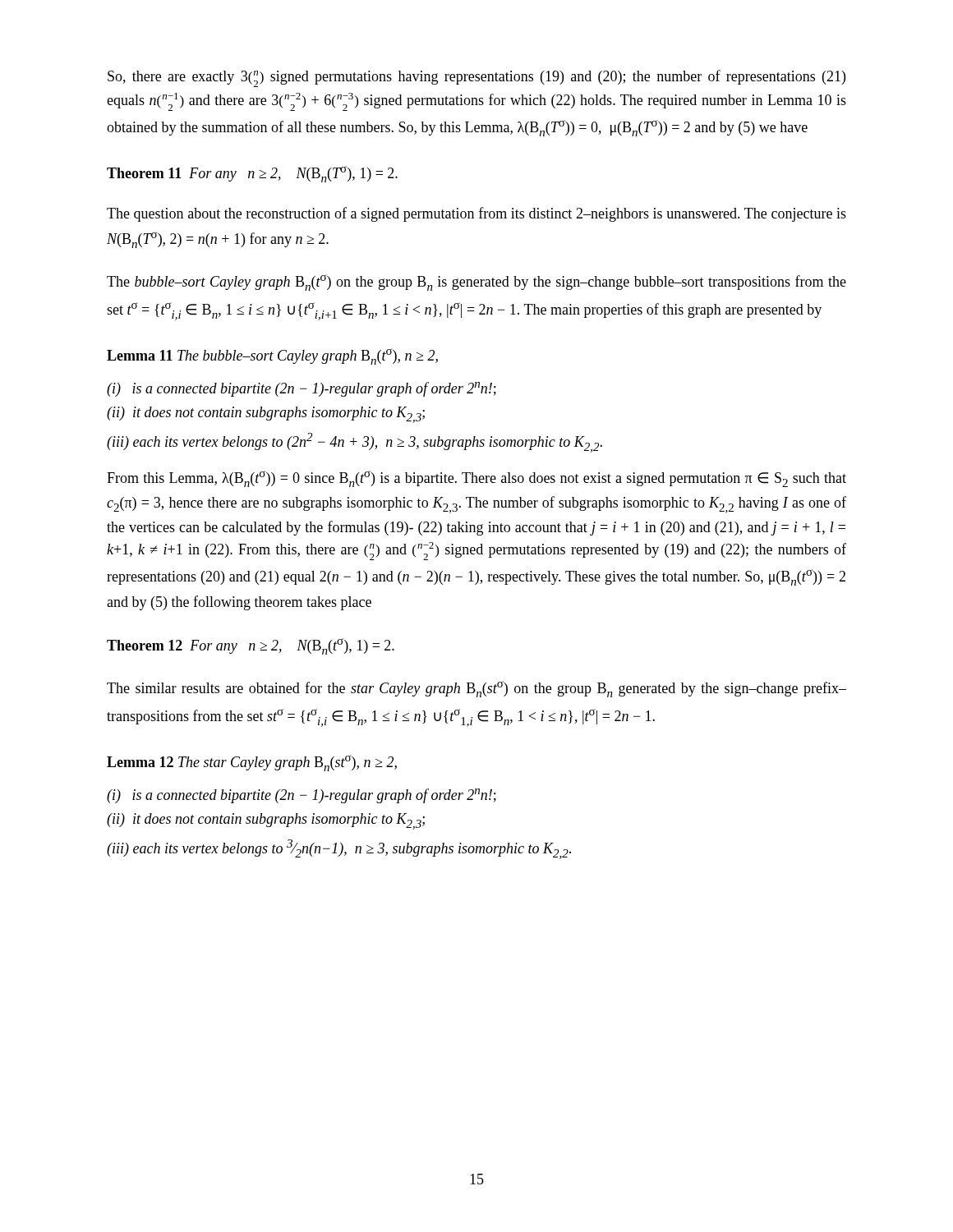Select the region starting "The question about the reconstruction of"
This screenshot has width=953, height=1232.
[476, 227]
